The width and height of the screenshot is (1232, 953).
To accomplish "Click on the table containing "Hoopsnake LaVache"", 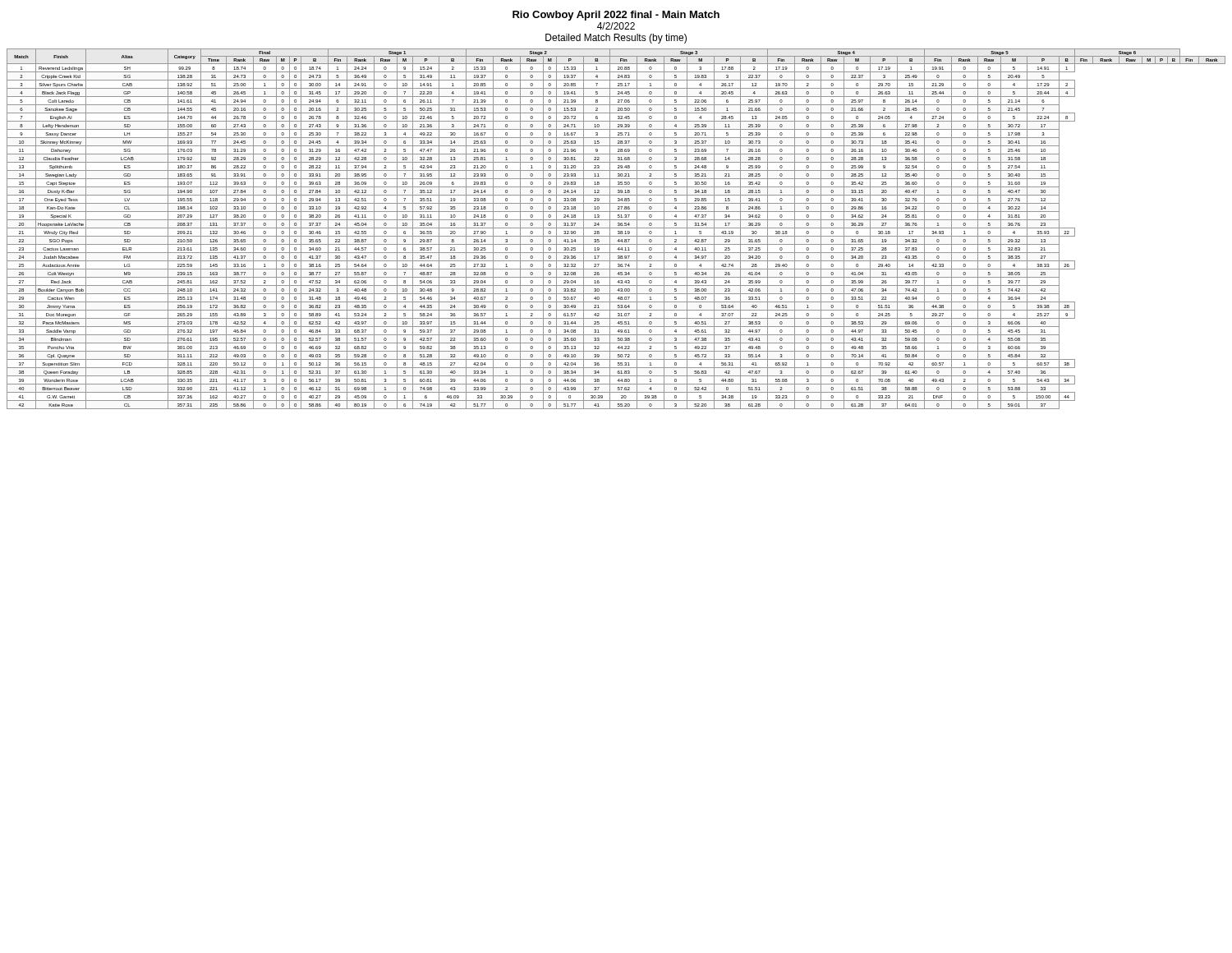I will point(616,229).
